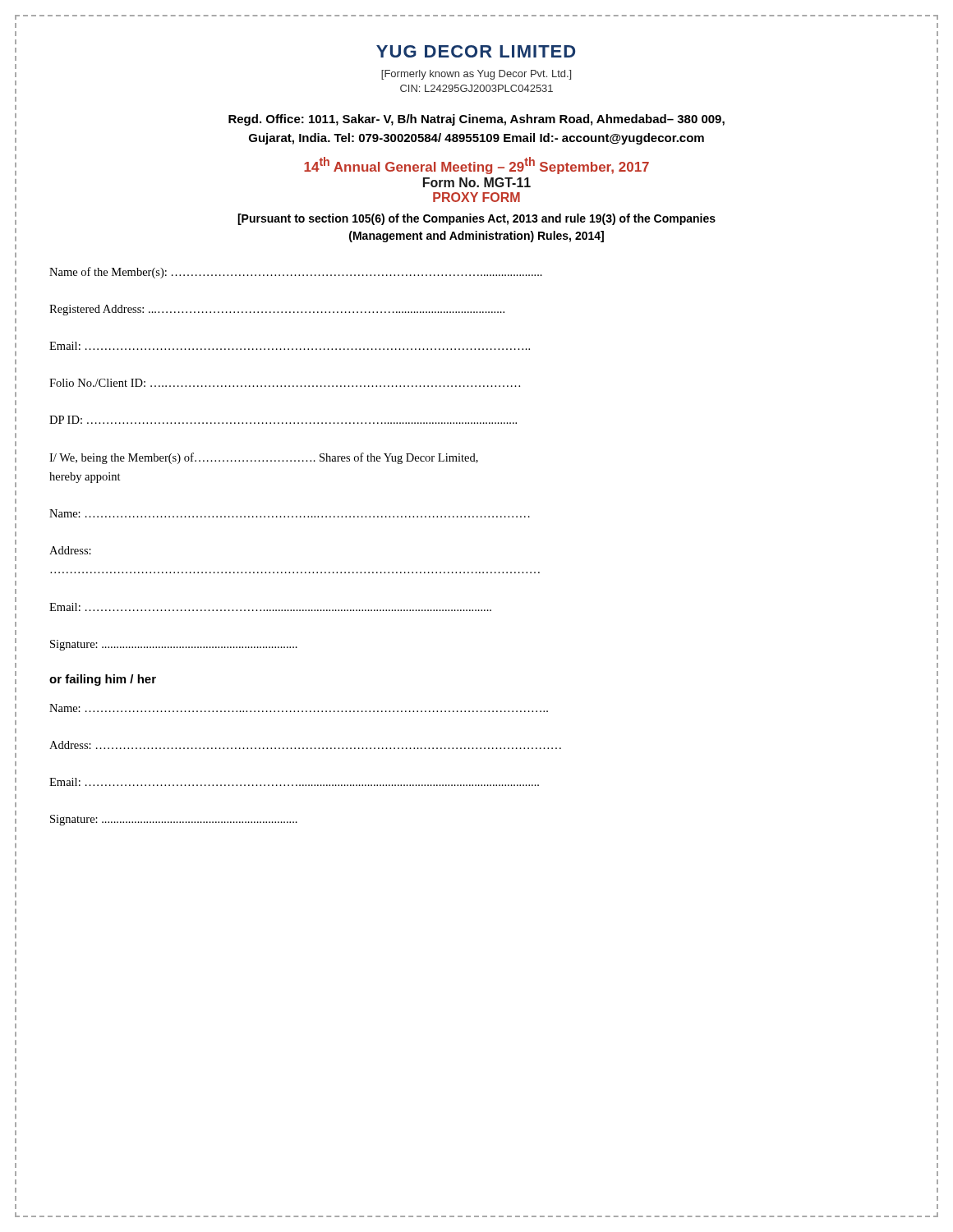The width and height of the screenshot is (953, 1232).
Task: Where does it say "Address: ……………………………………………………………………….………………………………"?
Action: [306, 745]
